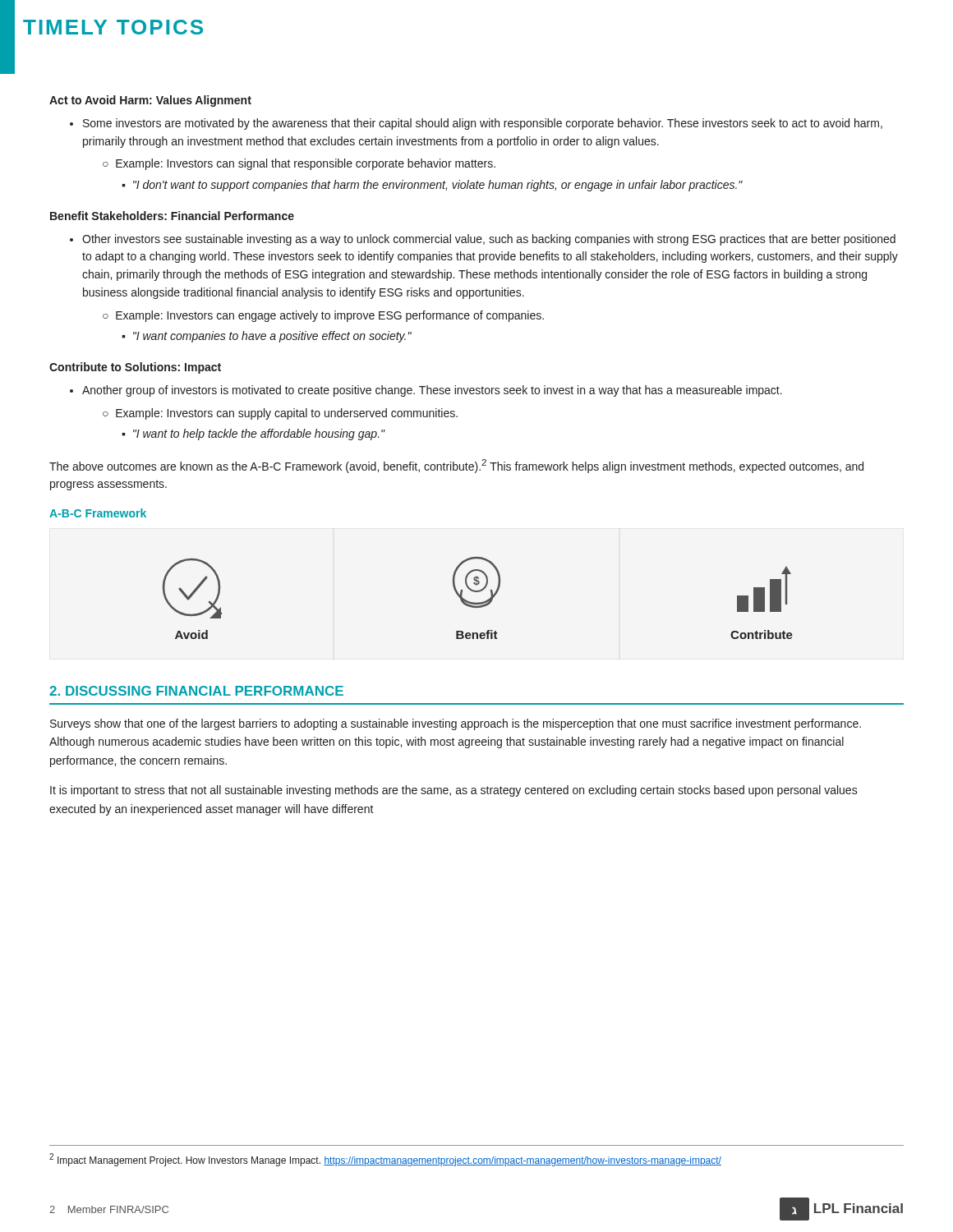Viewport: 953px width, 1232px height.
Task: Locate the section header with the text "Contribute to Solutions: Impact"
Action: 135,367
